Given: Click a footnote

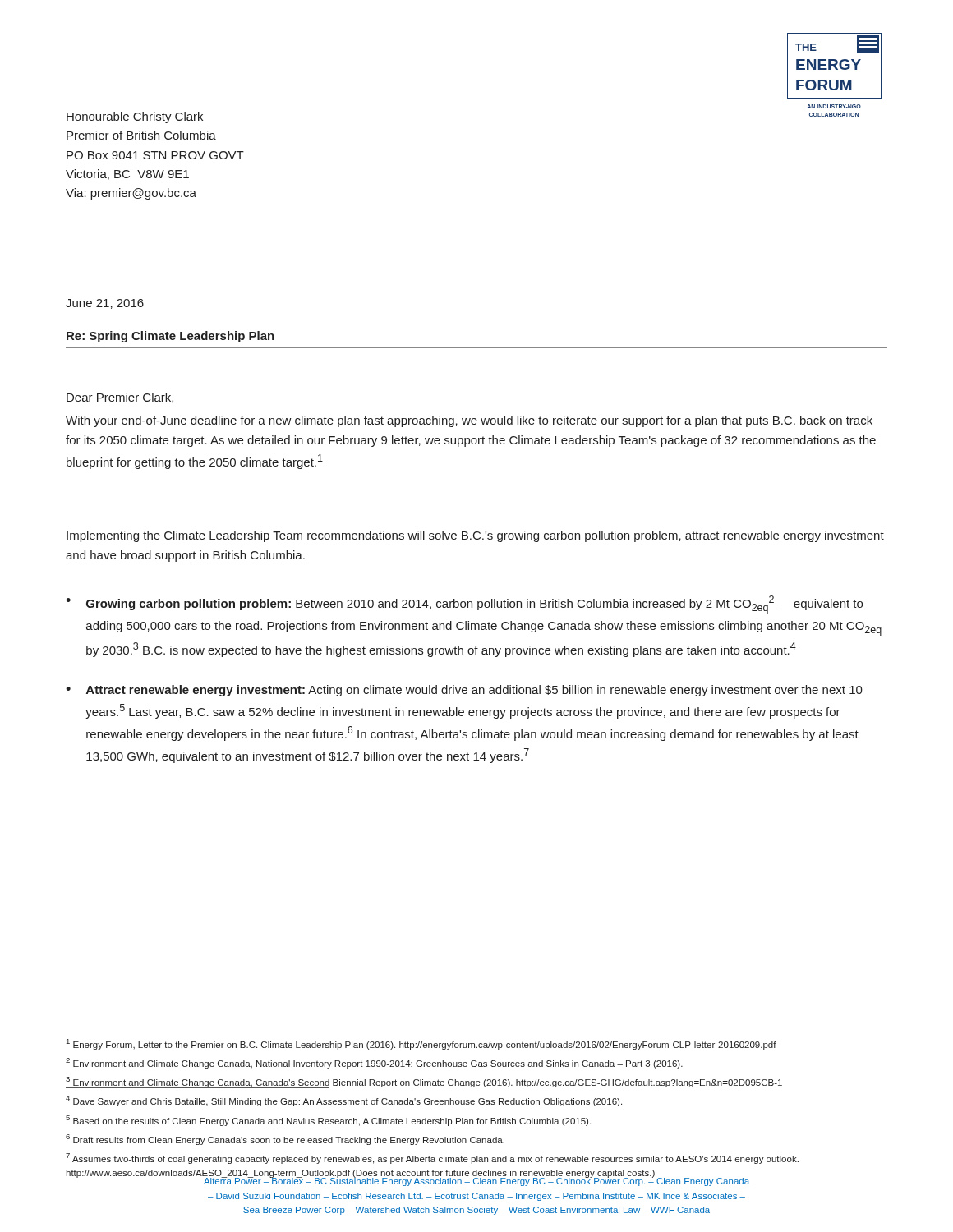Looking at the screenshot, I should tap(476, 1108).
